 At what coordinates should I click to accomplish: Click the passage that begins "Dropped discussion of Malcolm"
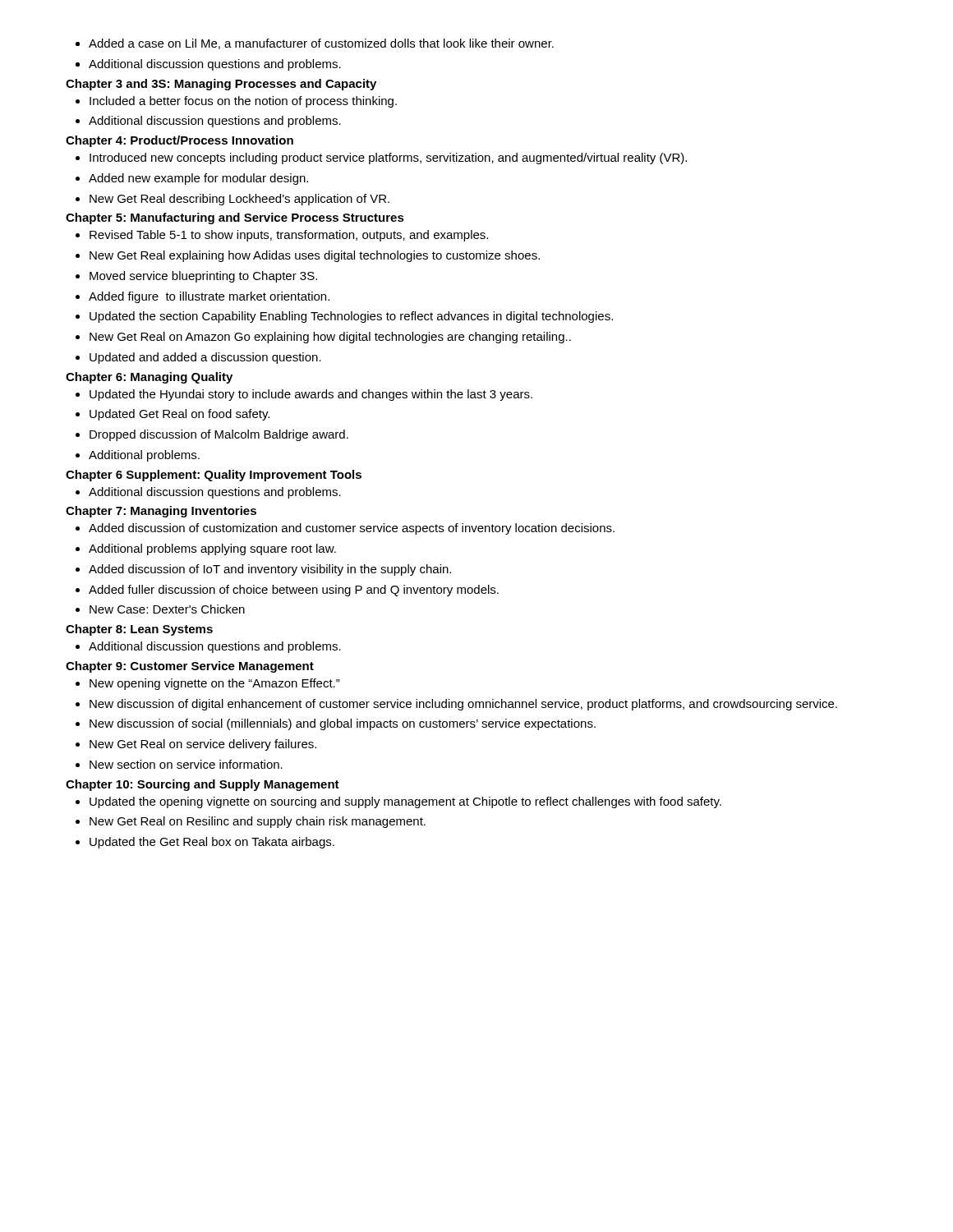pyautogui.click(x=219, y=435)
